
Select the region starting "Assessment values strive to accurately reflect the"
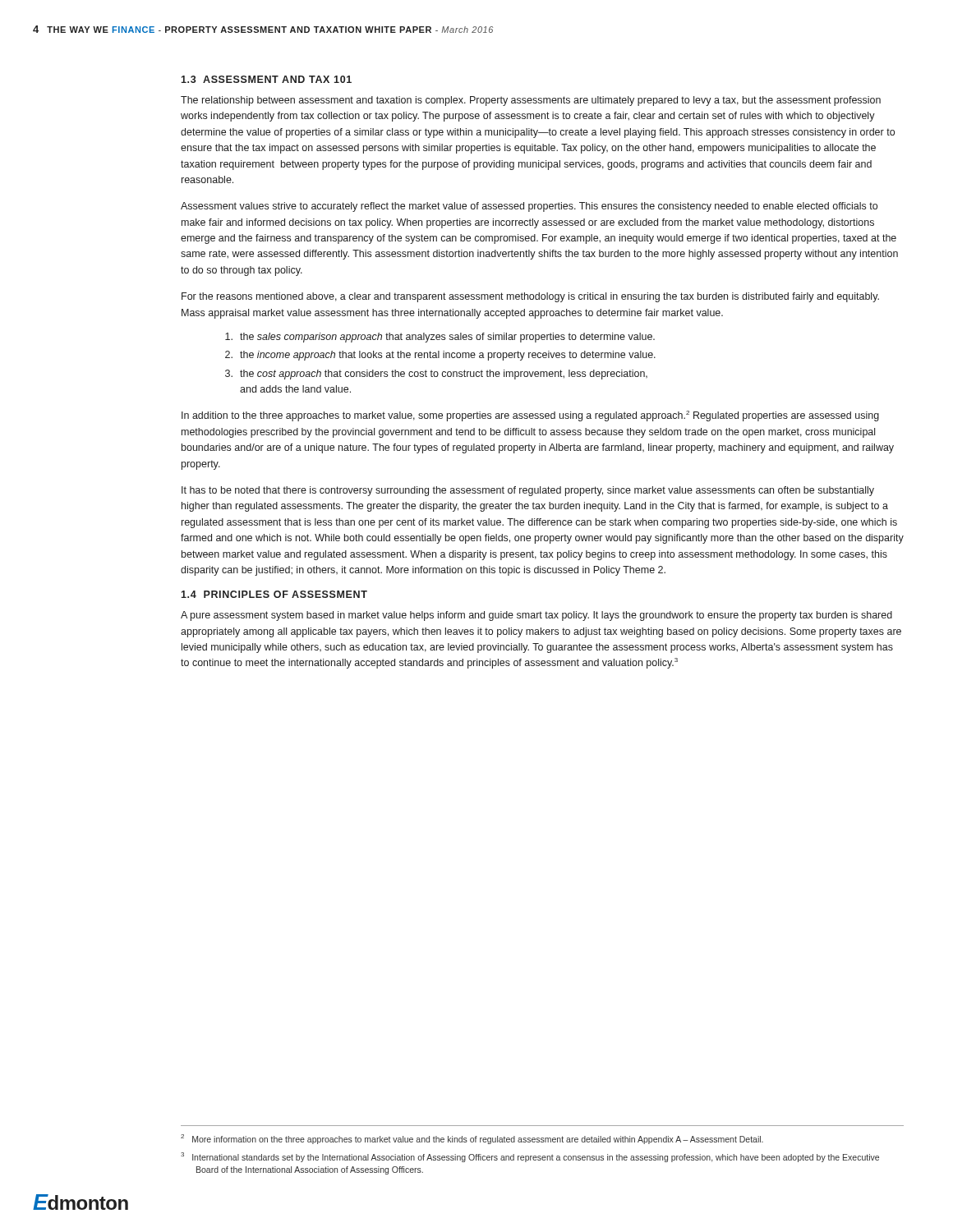point(540,238)
